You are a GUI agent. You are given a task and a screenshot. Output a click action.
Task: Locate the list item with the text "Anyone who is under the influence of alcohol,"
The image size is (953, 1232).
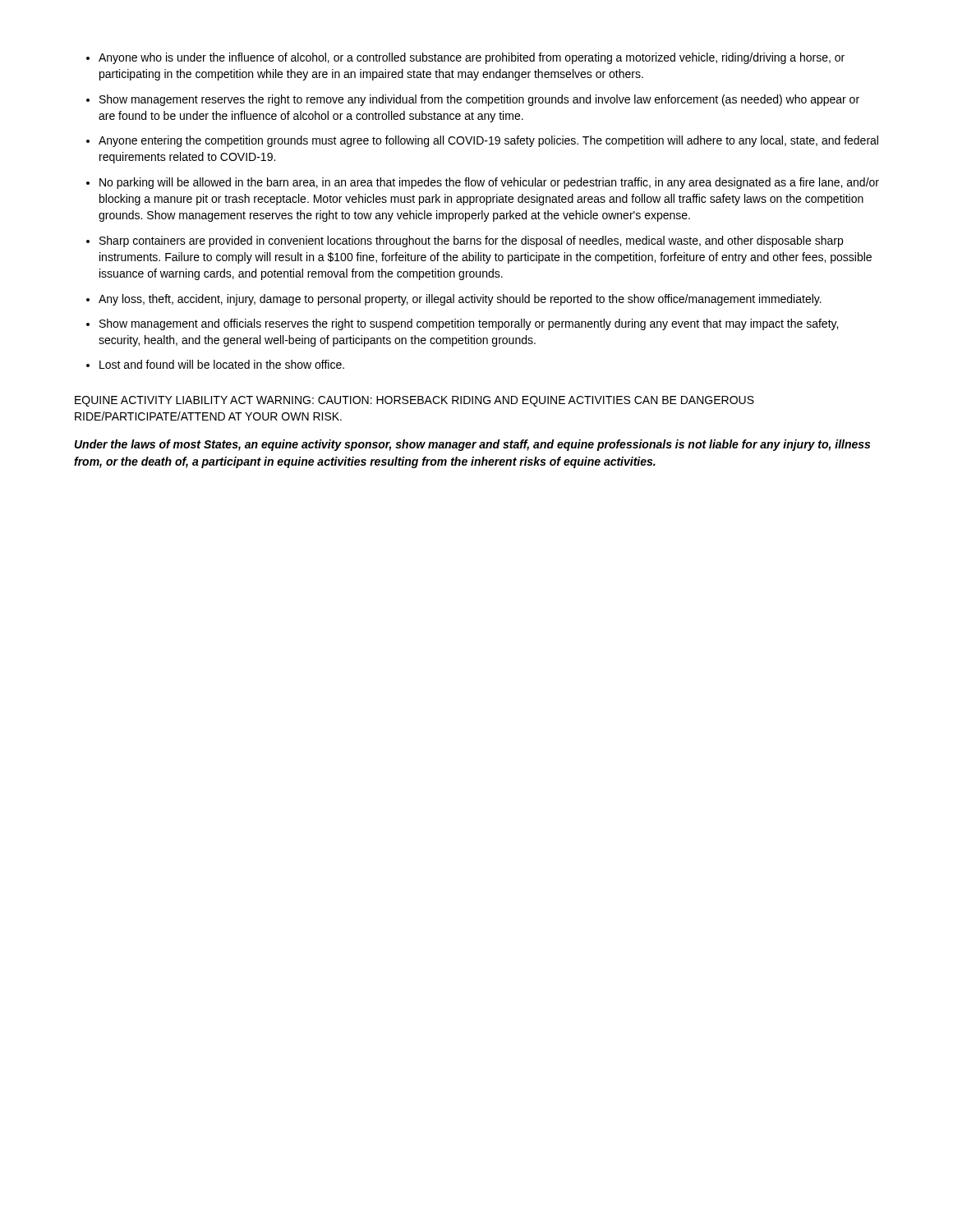coord(489,66)
